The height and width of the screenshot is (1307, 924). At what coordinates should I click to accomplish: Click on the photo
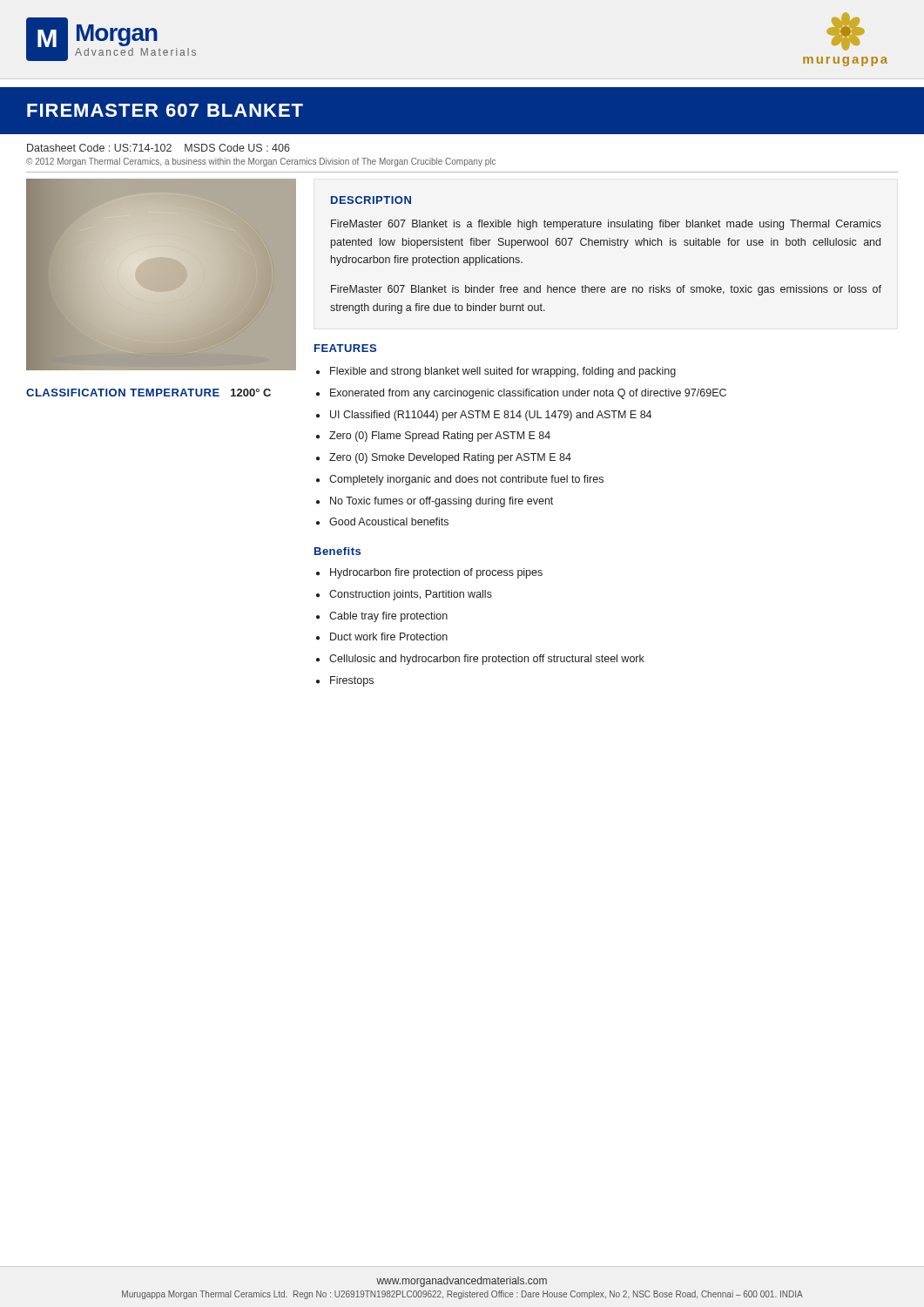[x=161, y=274]
